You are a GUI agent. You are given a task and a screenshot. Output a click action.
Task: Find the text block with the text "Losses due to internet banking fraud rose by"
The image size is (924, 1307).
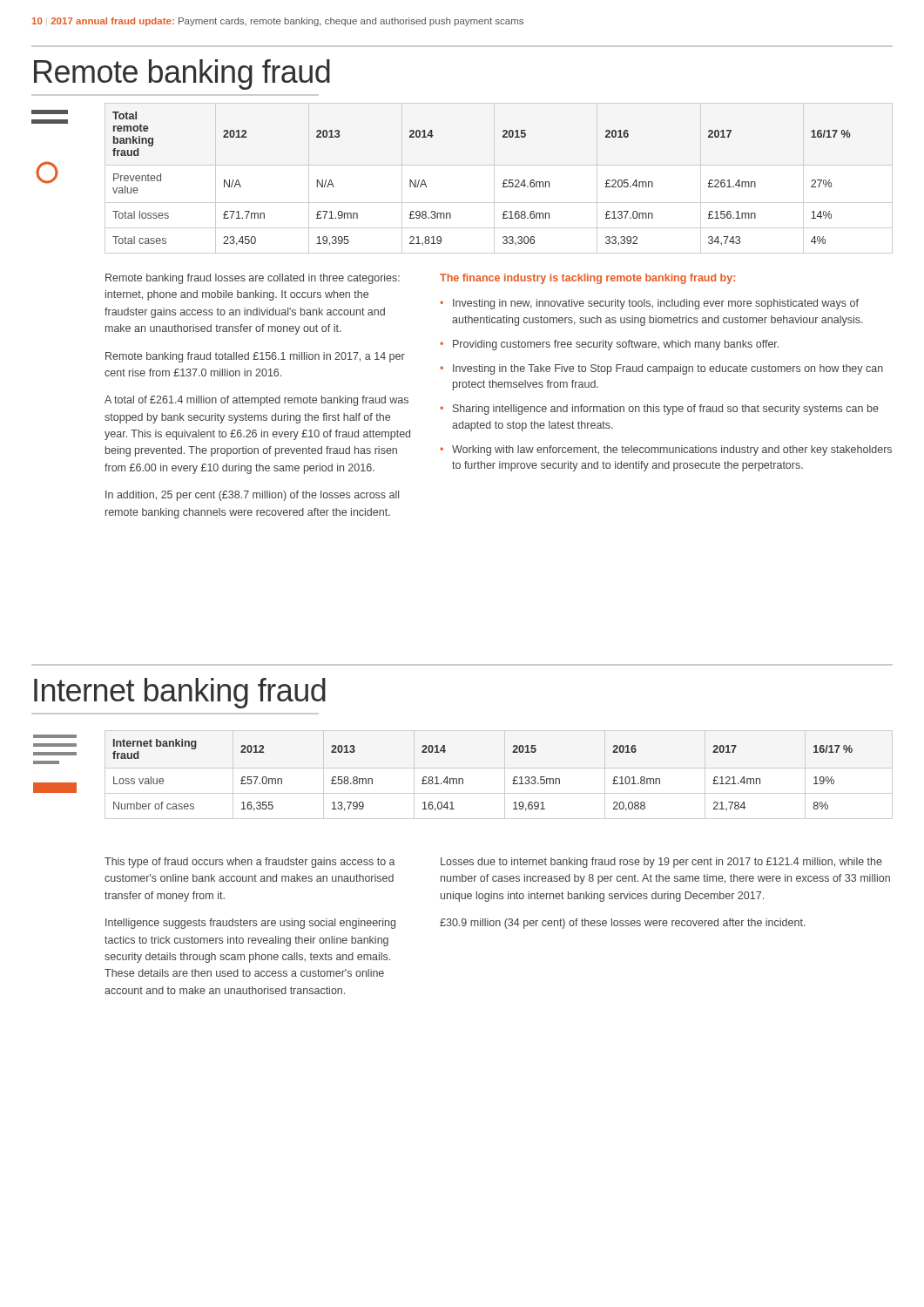tap(666, 893)
